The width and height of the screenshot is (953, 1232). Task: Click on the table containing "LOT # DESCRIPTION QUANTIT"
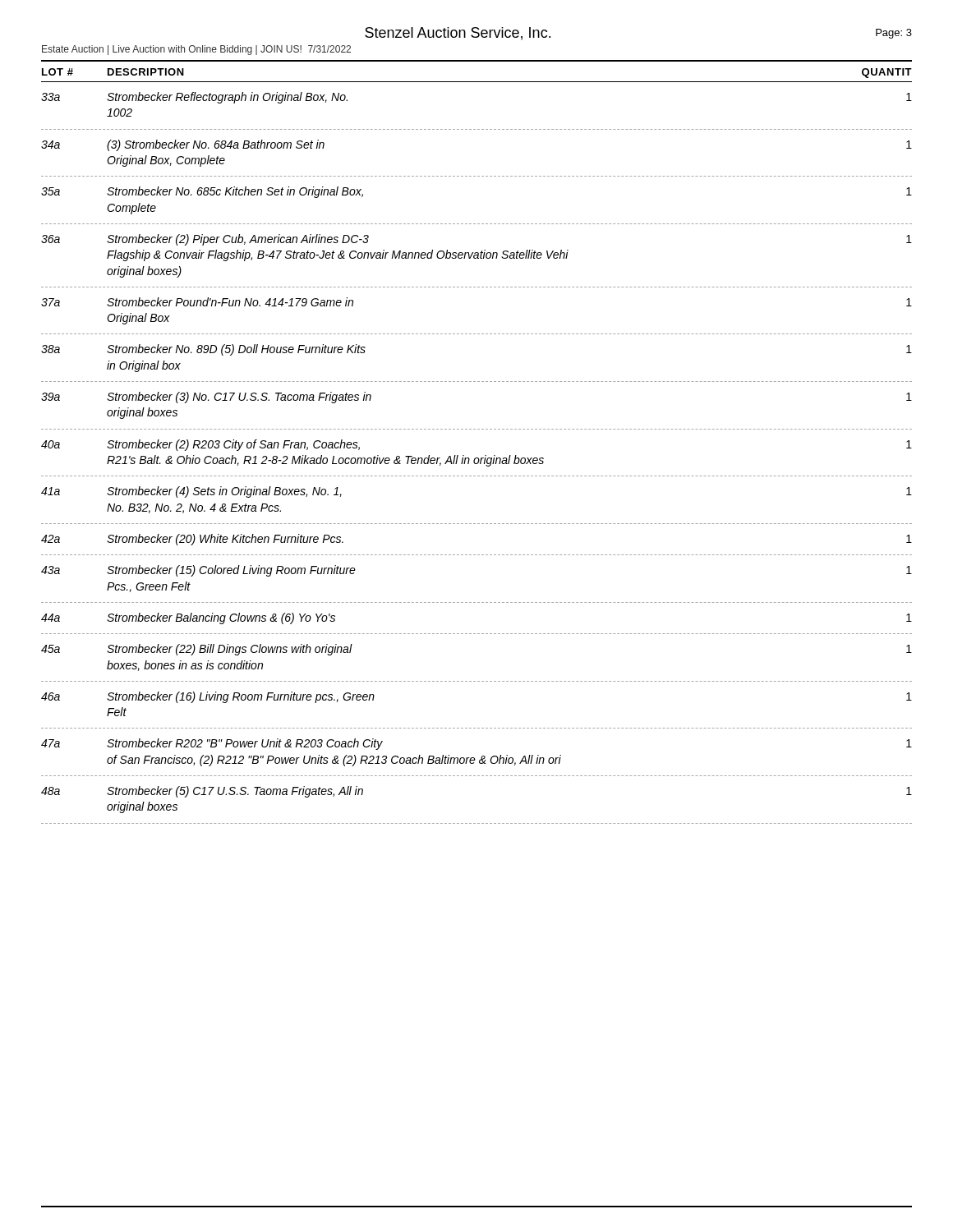(x=476, y=442)
